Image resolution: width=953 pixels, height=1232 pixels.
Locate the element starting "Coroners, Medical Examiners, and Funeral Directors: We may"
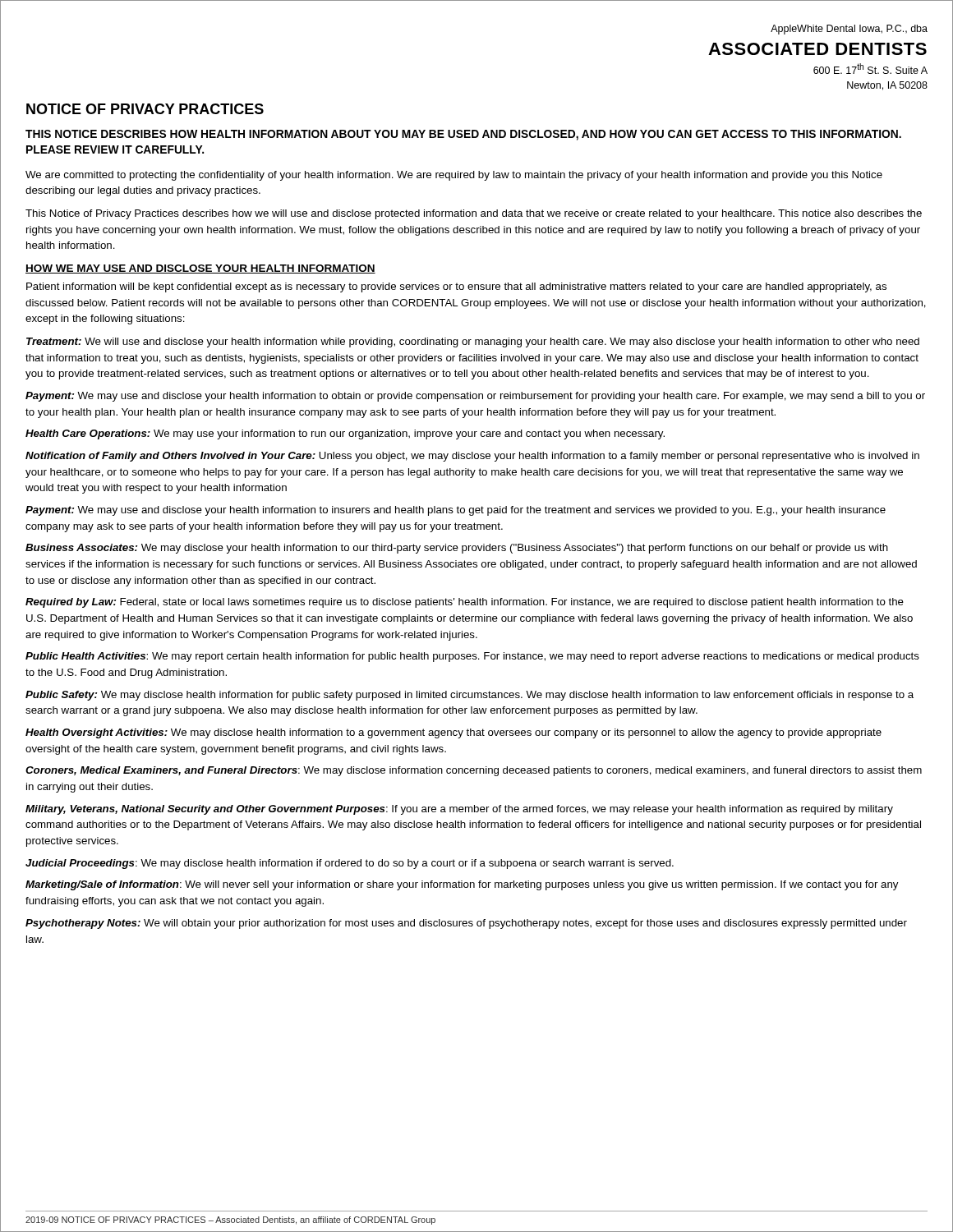pos(474,778)
